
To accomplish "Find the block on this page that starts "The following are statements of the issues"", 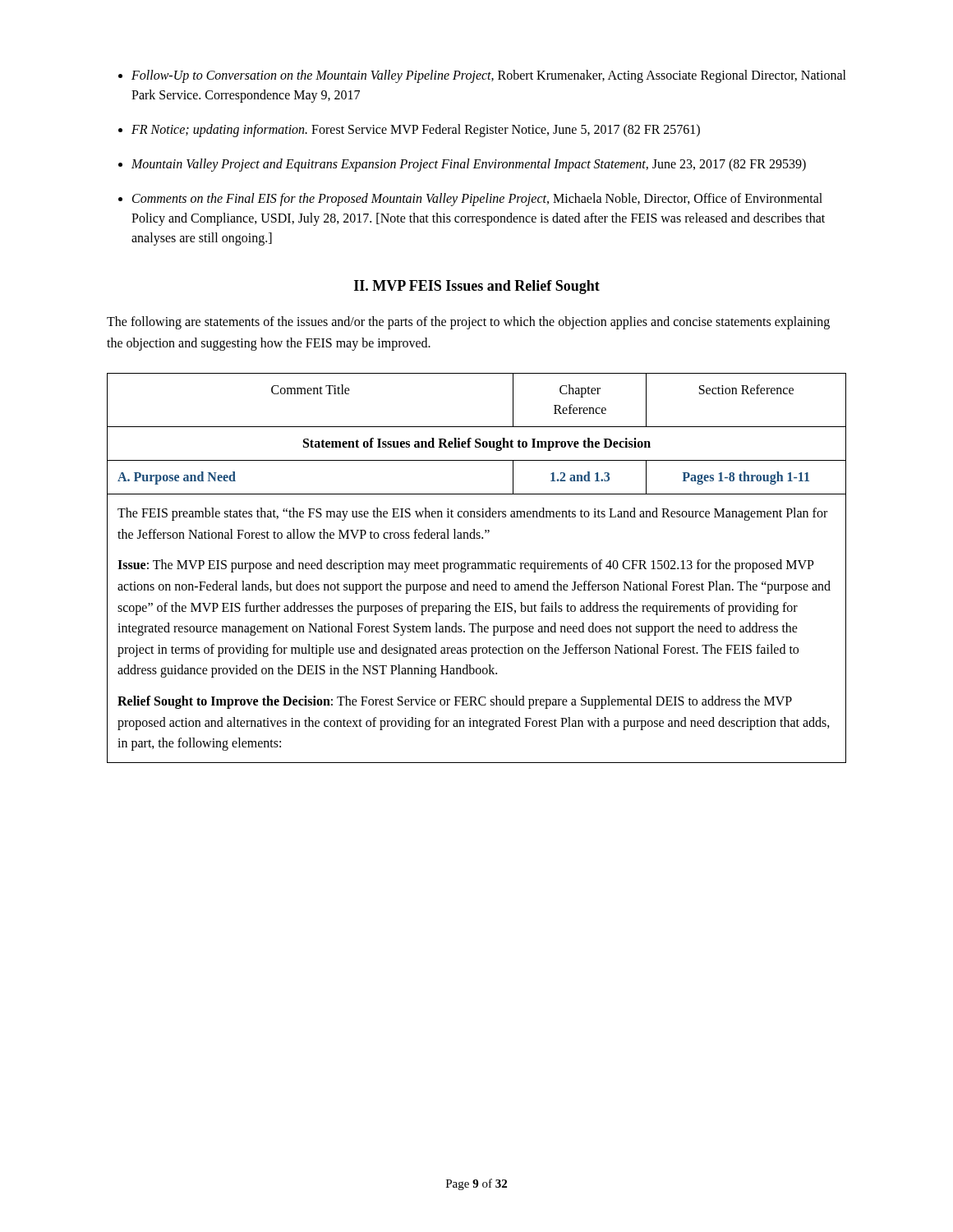I will tap(468, 332).
